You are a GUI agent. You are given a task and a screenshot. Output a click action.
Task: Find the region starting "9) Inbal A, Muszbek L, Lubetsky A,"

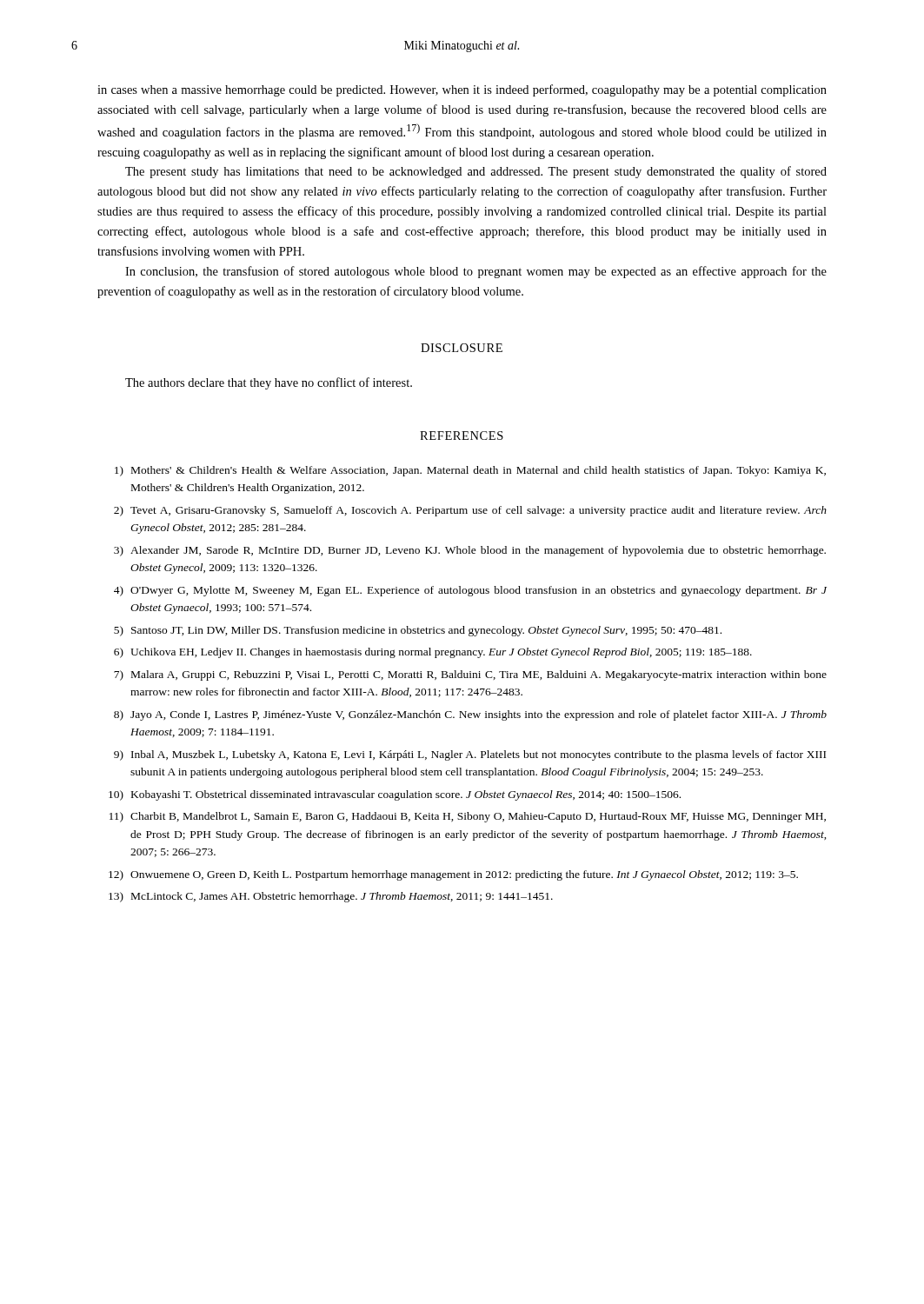pos(462,764)
